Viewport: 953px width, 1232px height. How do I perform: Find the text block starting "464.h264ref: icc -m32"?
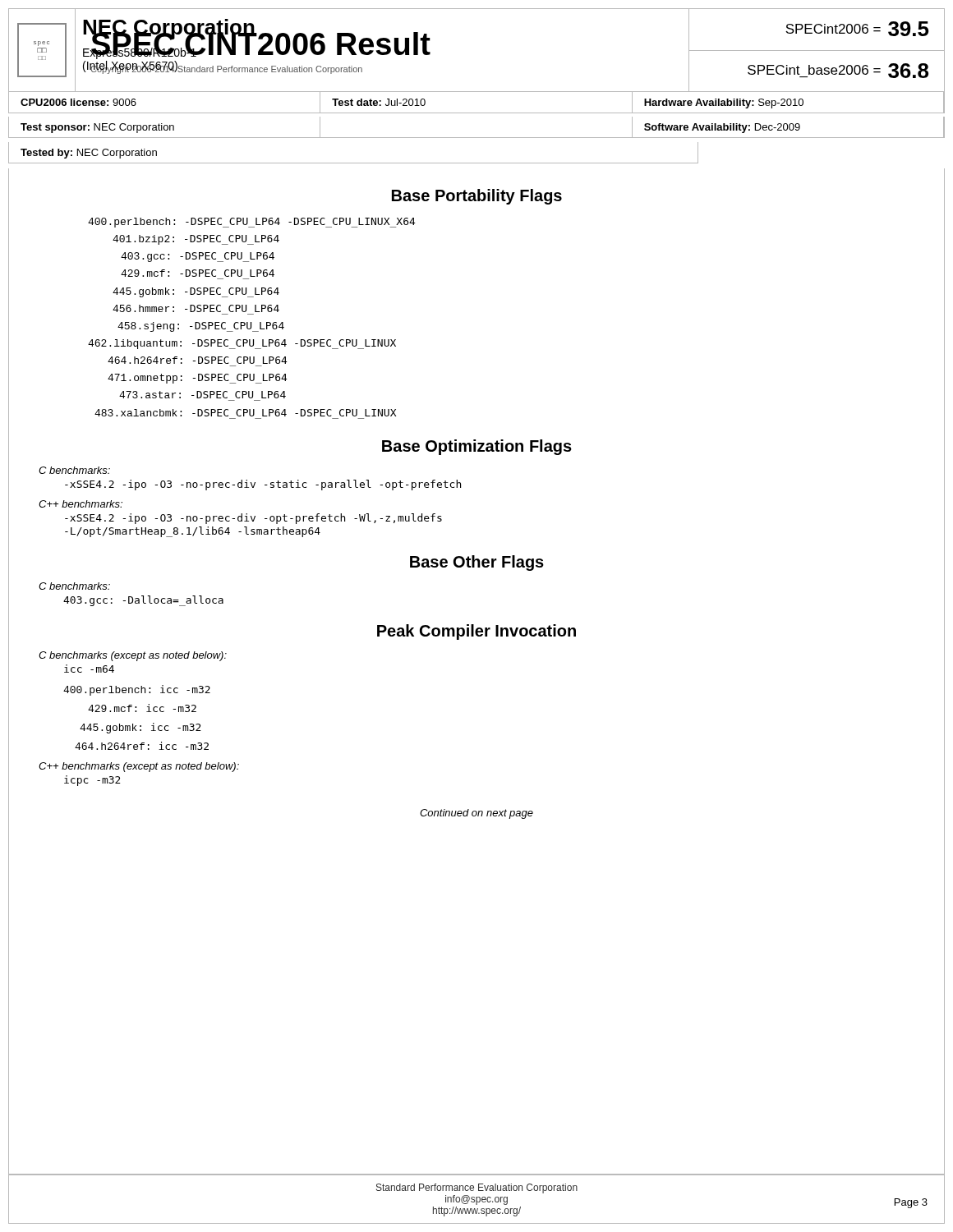(x=142, y=747)
